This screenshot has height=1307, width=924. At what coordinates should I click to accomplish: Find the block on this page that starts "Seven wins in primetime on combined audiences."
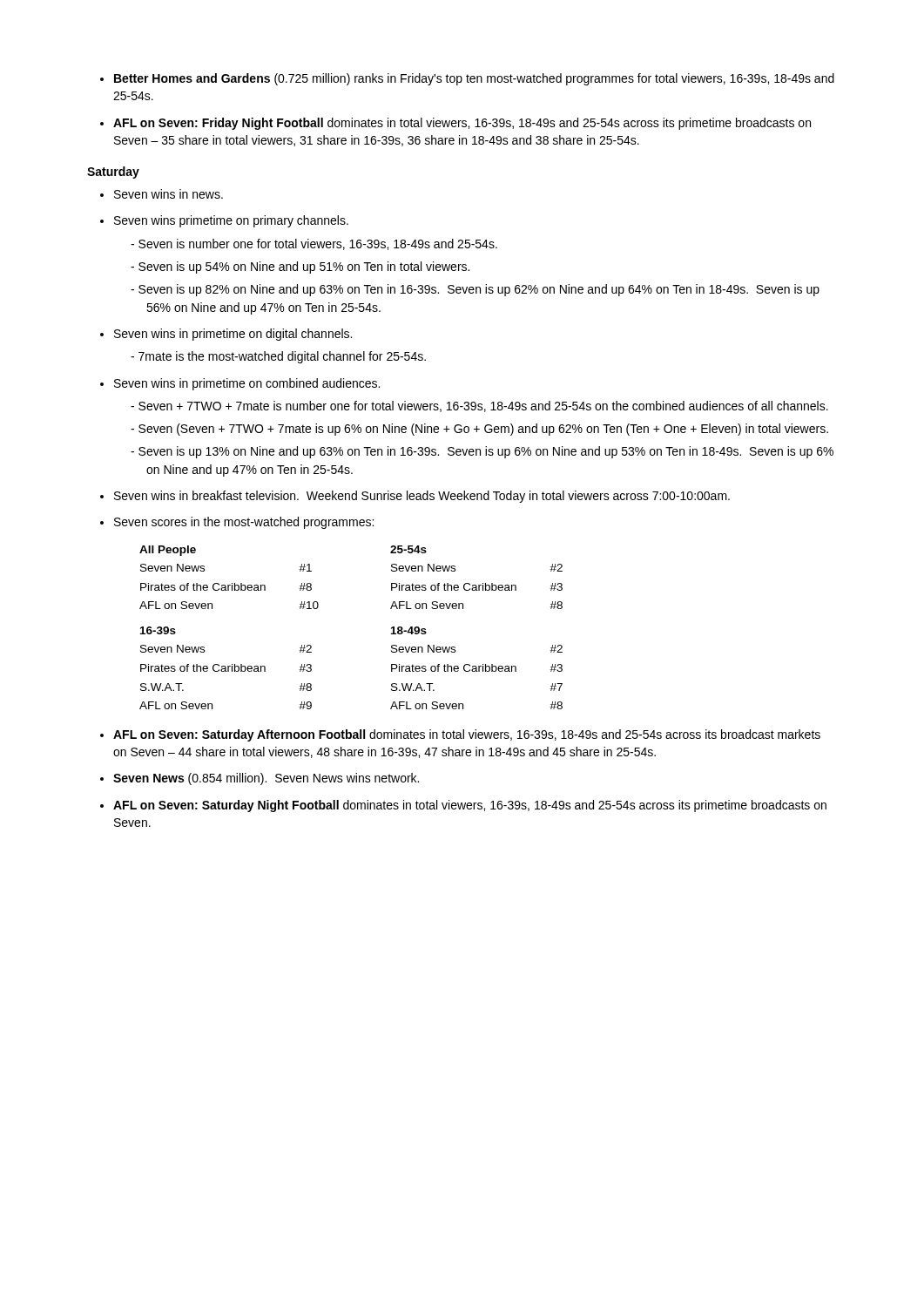click(x=475, y=427)
